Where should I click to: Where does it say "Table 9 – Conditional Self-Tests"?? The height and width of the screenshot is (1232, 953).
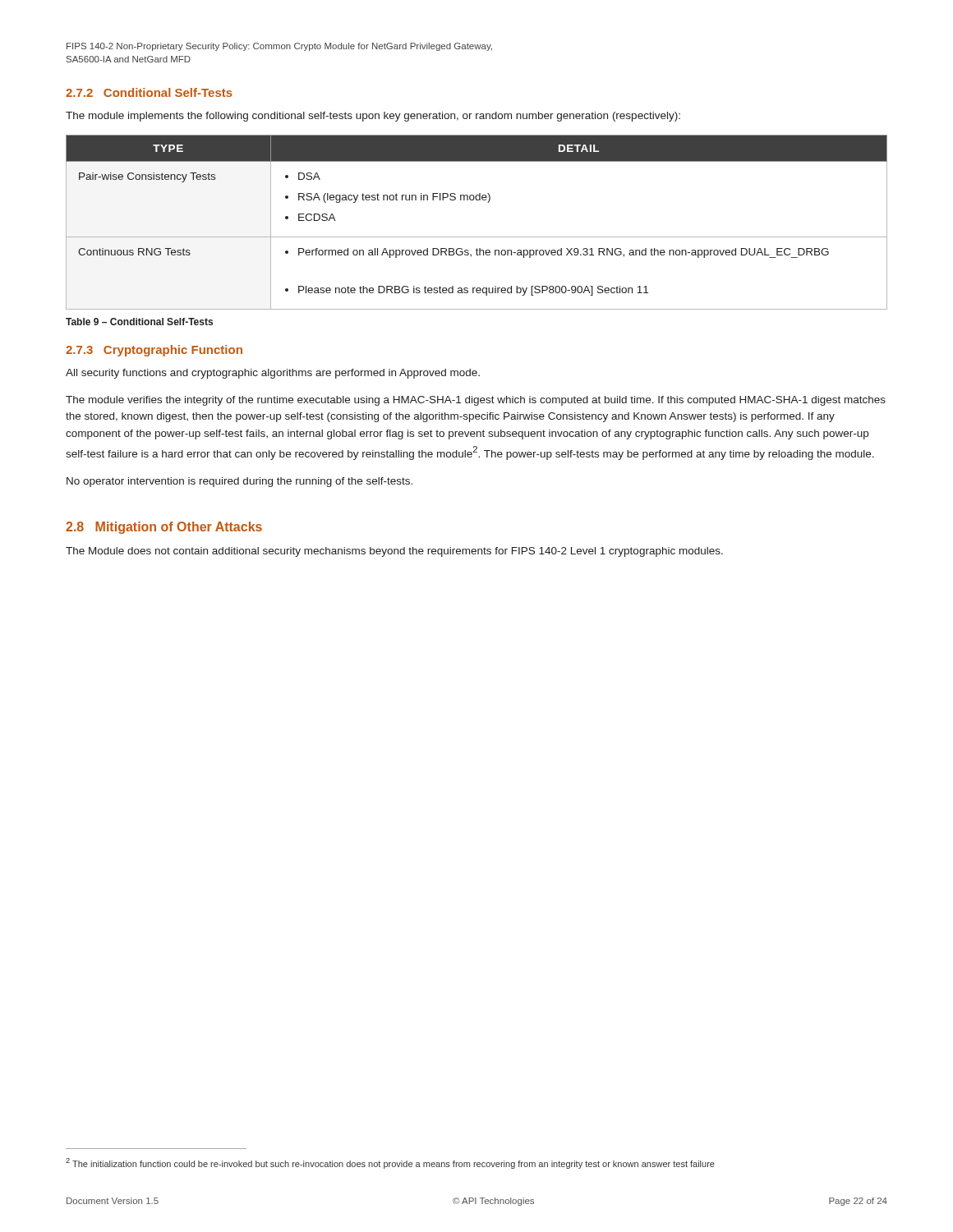pyautogui.click(x=140, y=322)
